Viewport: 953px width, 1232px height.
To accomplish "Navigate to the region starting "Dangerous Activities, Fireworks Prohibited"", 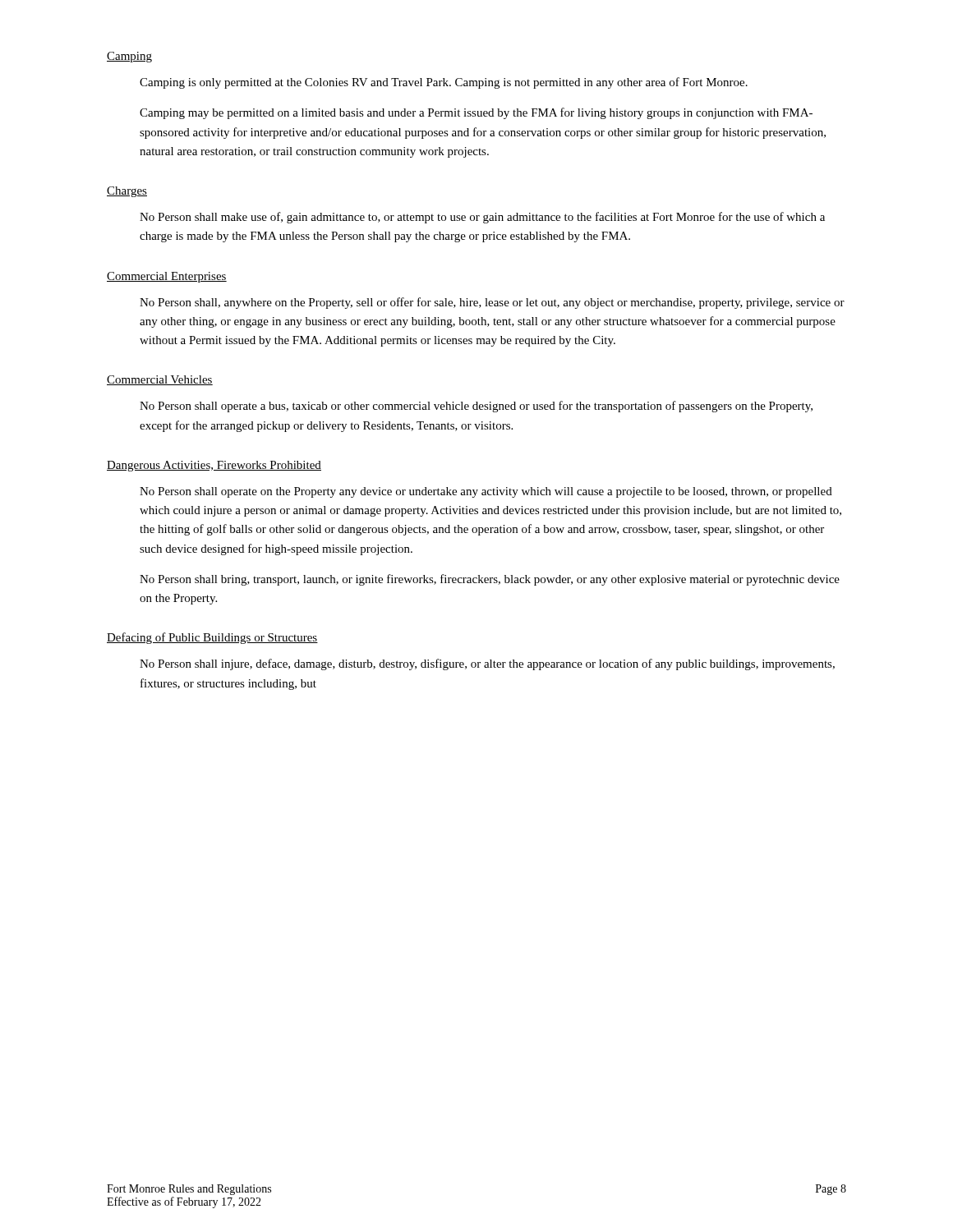I will (214, 465).
